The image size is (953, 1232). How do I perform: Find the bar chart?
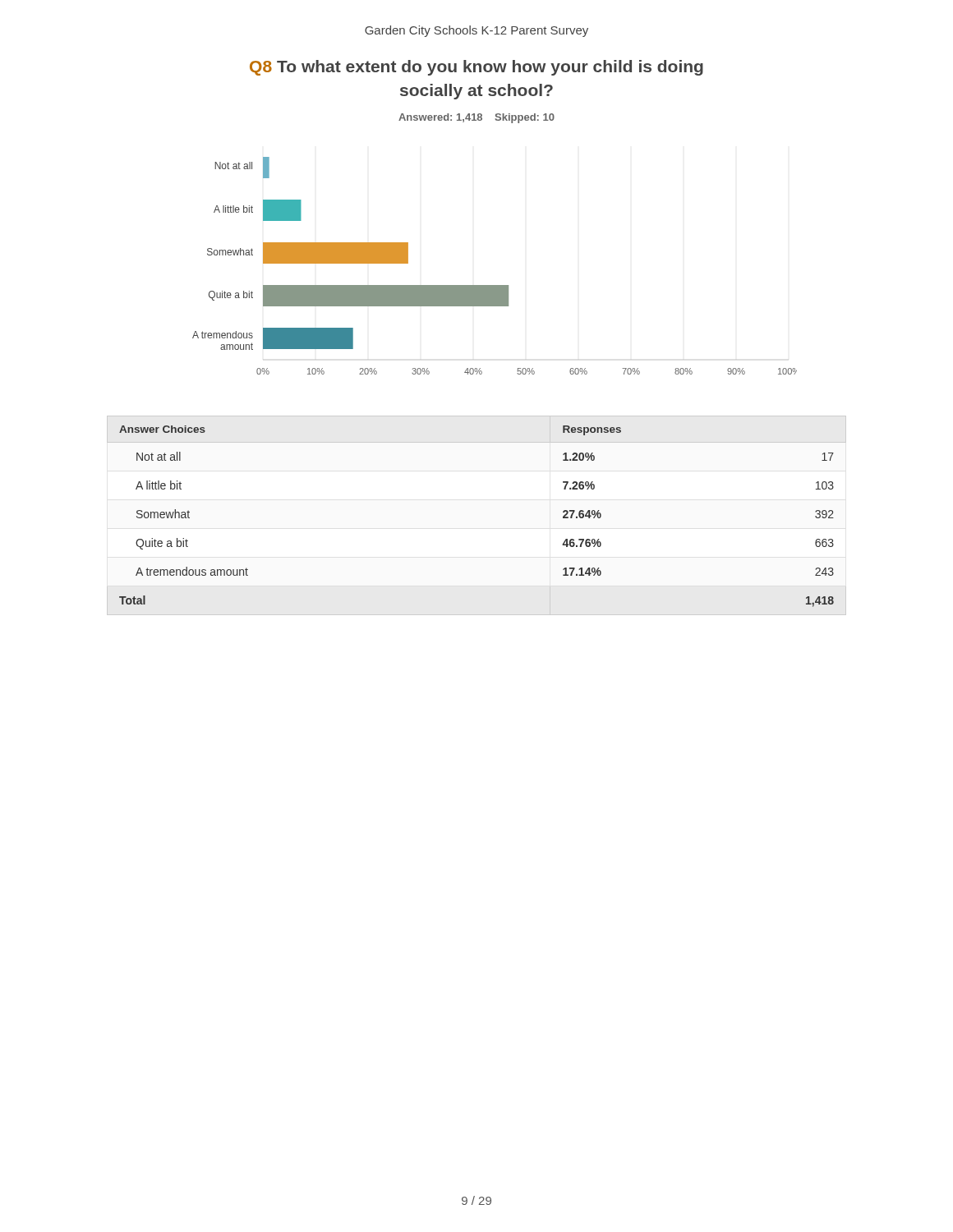click(476, 265)
